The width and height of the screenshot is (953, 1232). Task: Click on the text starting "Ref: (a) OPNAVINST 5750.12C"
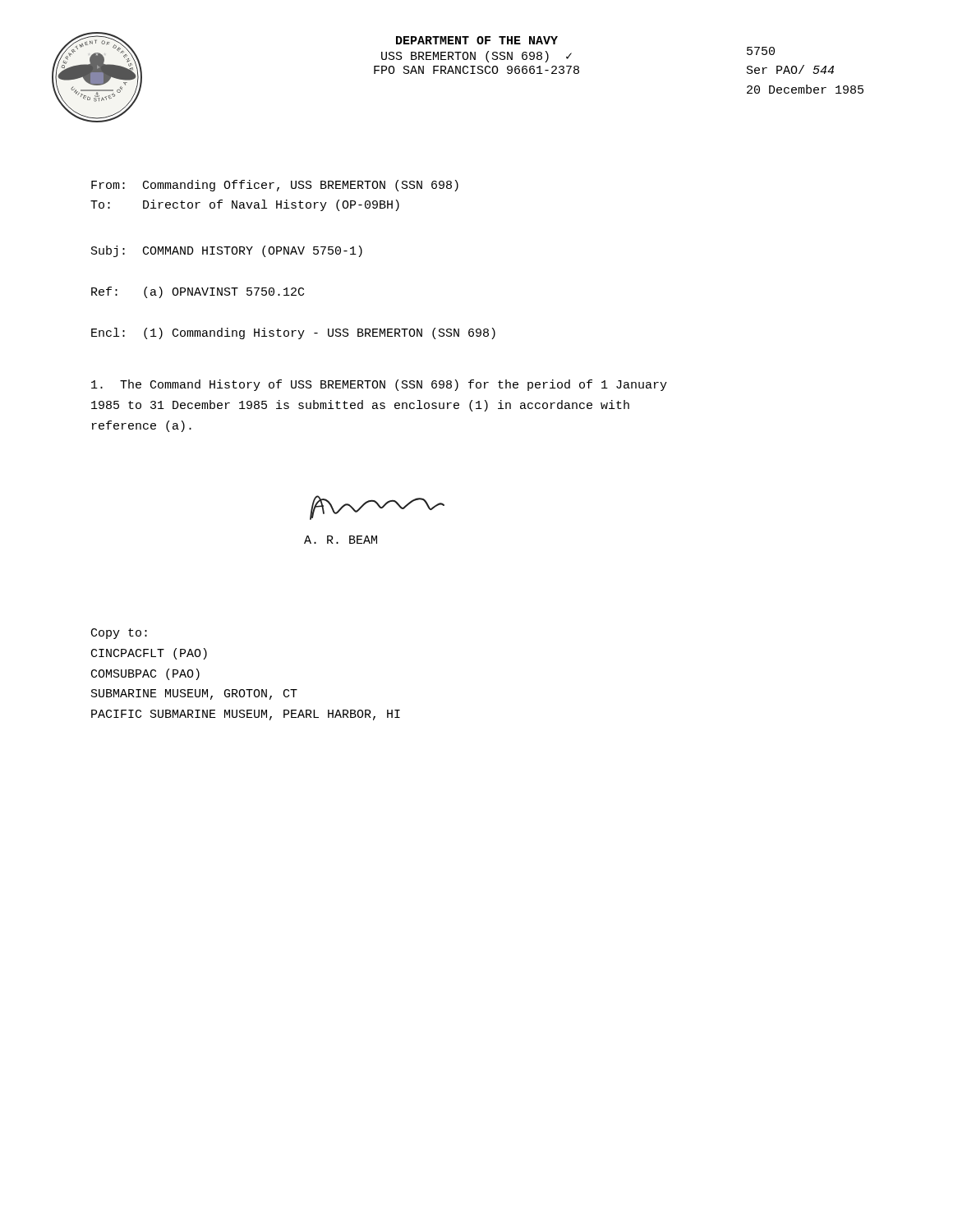(198, 293)
